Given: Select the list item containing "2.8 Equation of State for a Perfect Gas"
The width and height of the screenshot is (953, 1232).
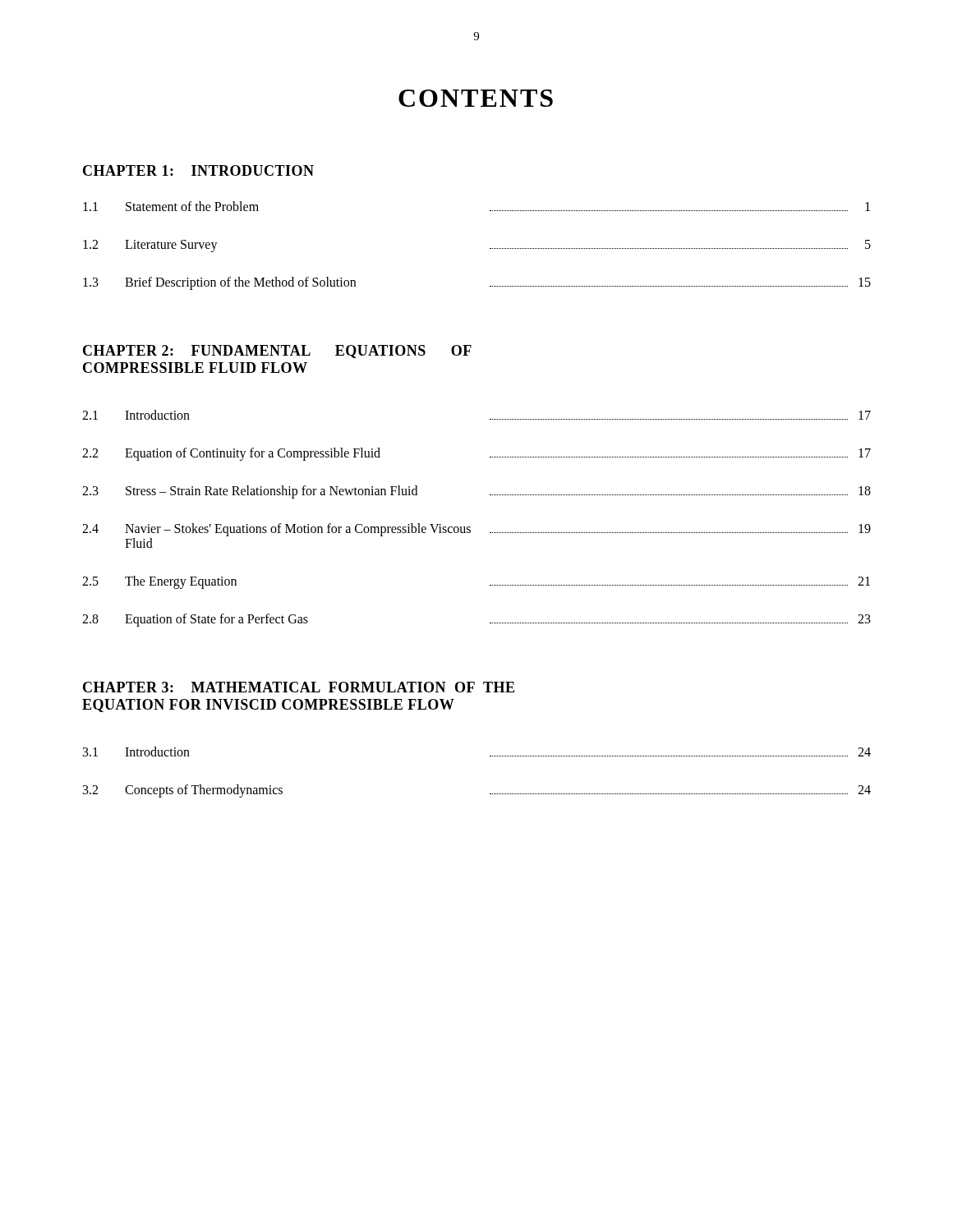Looking at the screenshot, I should (x=225, y=620).
